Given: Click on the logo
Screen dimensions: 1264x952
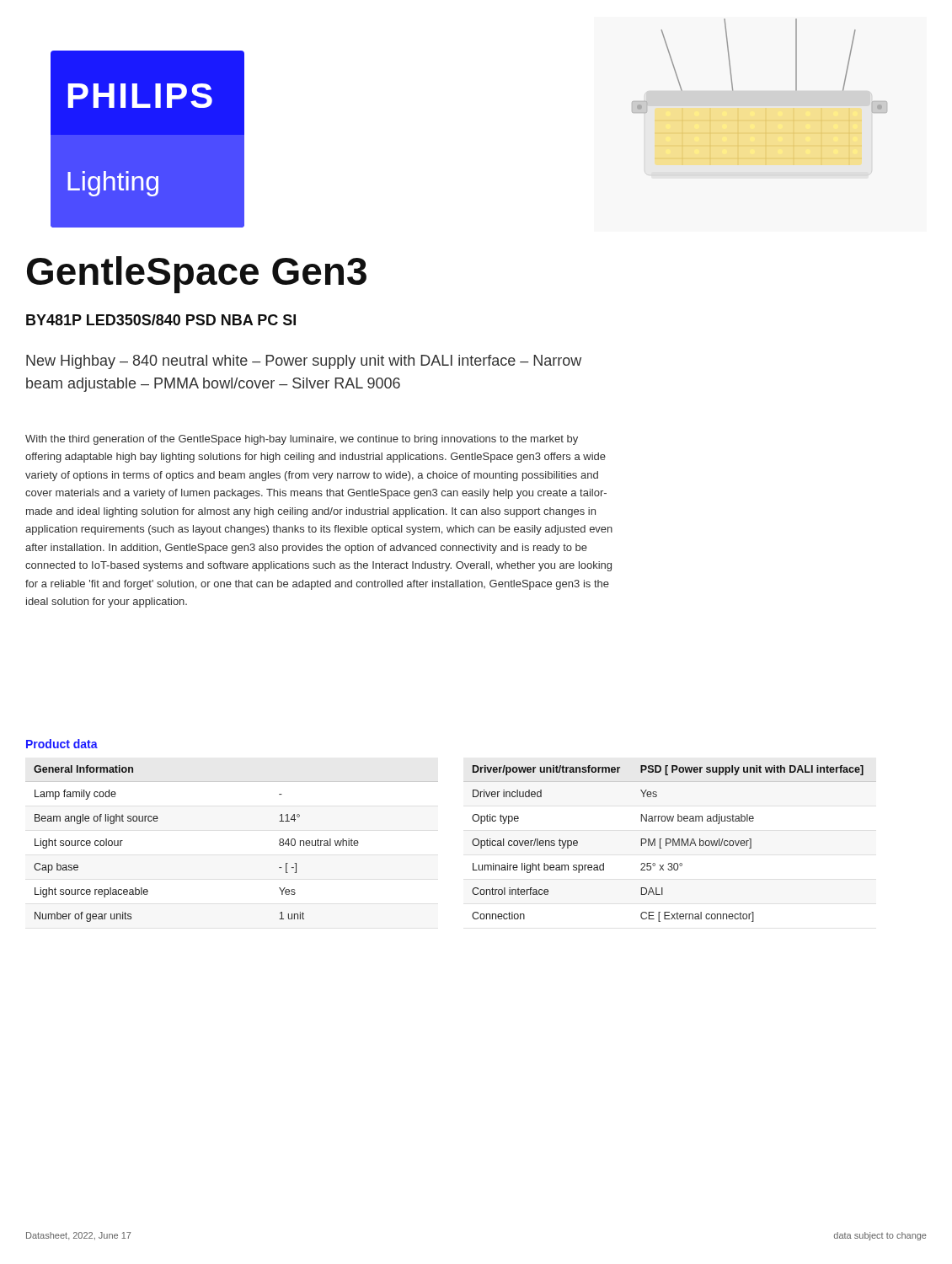Looking at the screenshot, I should click(122, 114).
